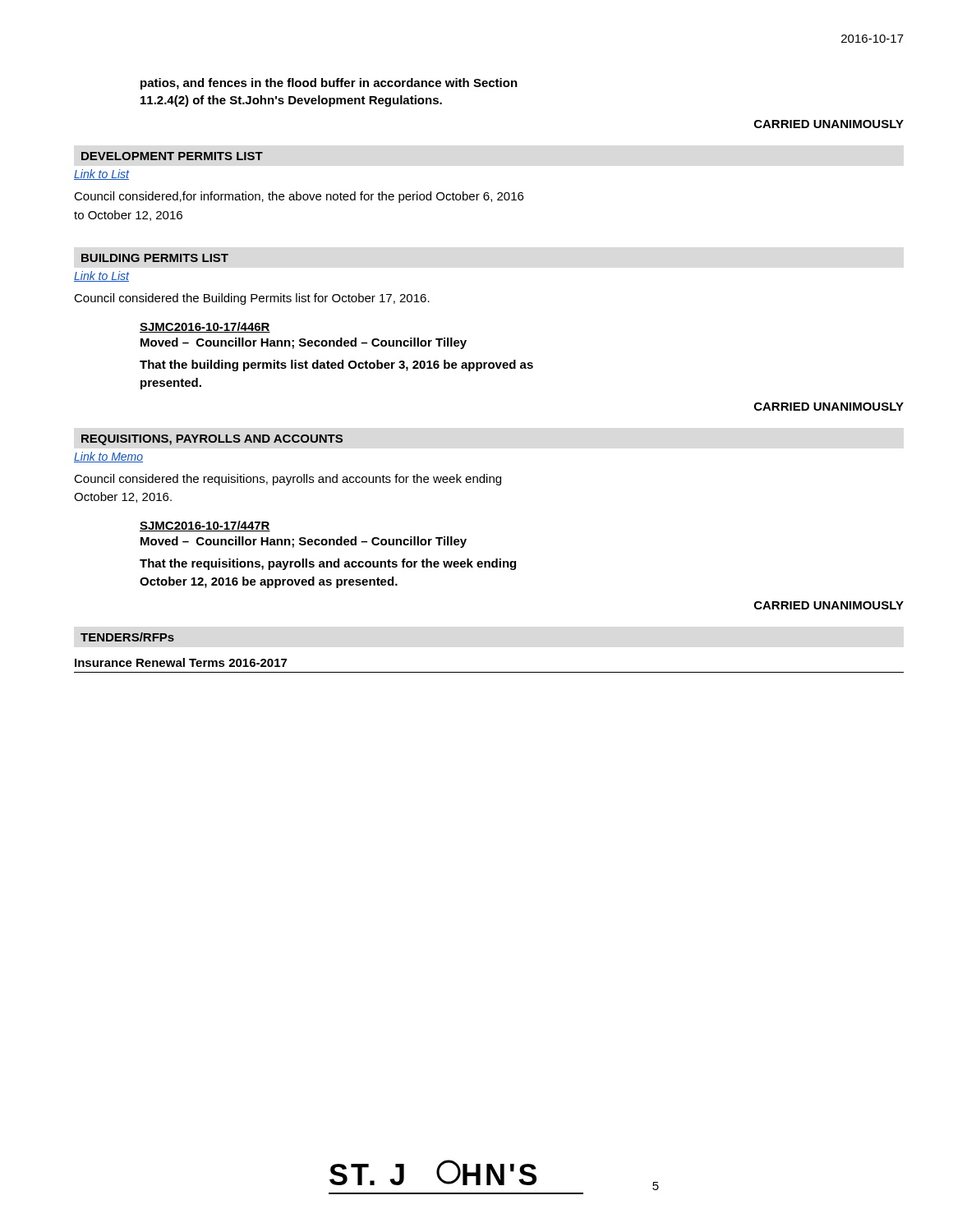This screenshot has width=953, height=1232.
Task: Select the block starting "patios, and fences in"
Action: click(329, 91)
